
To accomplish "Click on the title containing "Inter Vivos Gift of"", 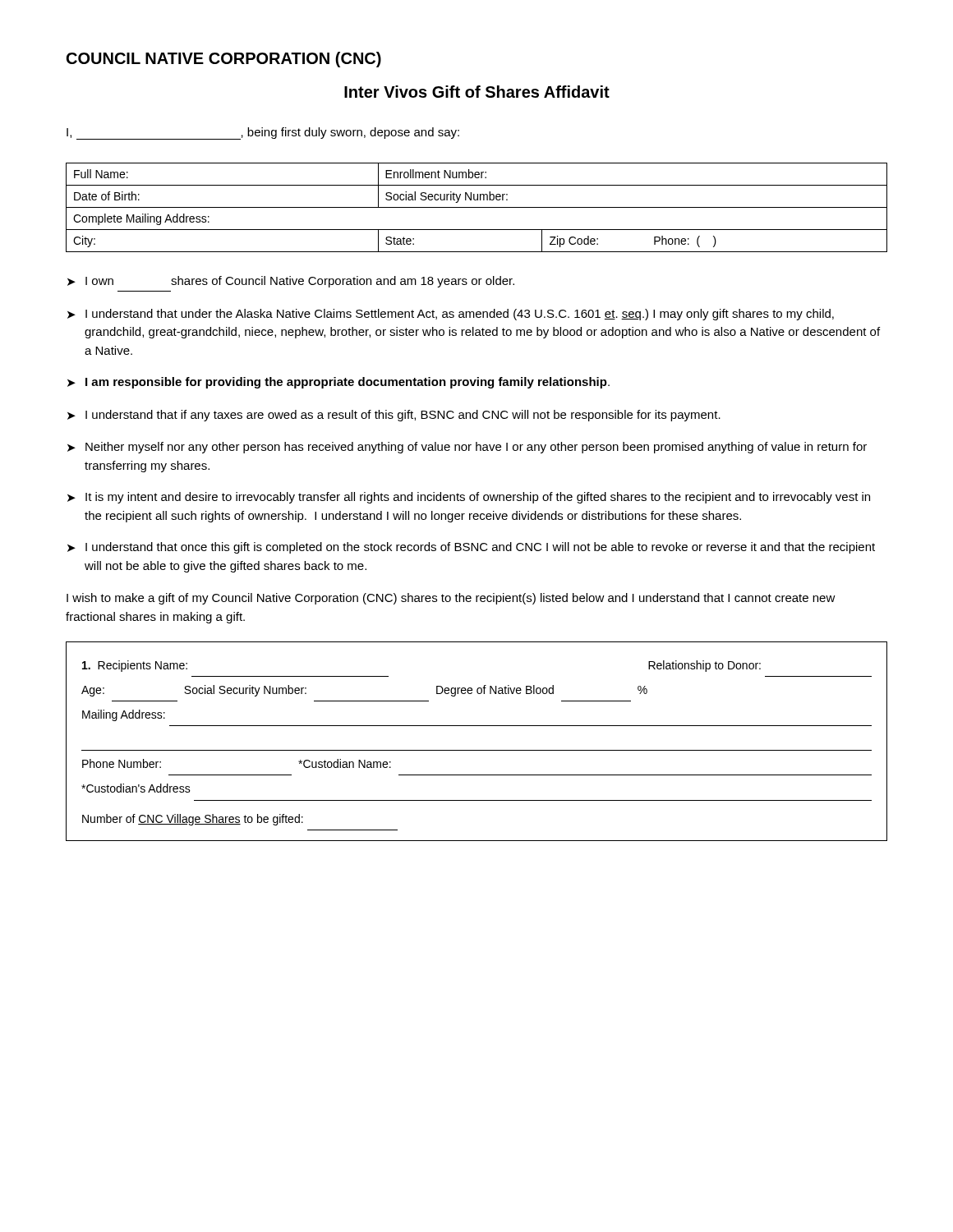I will tap(476, 92).
